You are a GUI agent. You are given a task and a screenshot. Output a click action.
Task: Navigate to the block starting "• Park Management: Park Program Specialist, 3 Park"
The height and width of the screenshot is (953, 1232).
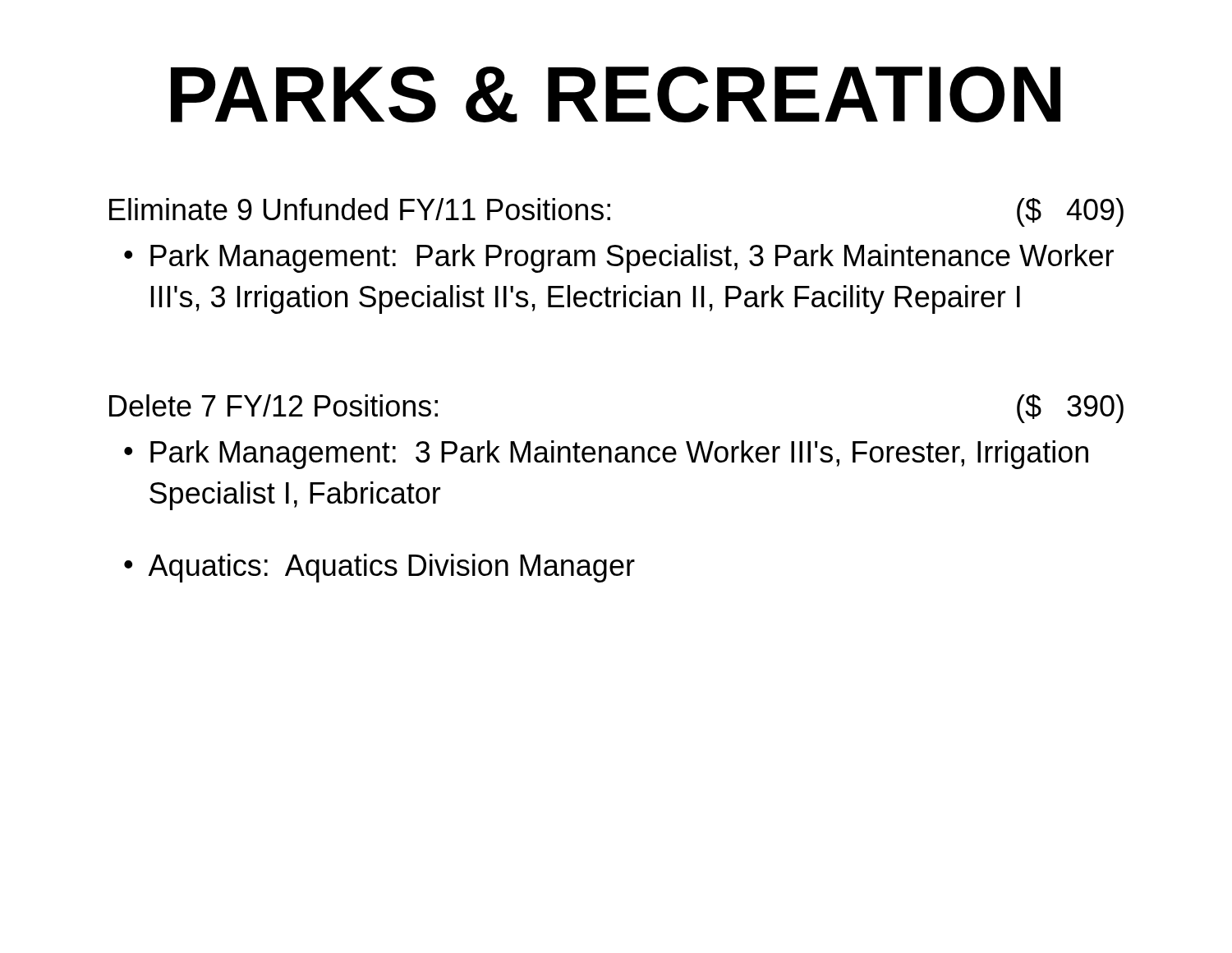(x=624, y=277)
